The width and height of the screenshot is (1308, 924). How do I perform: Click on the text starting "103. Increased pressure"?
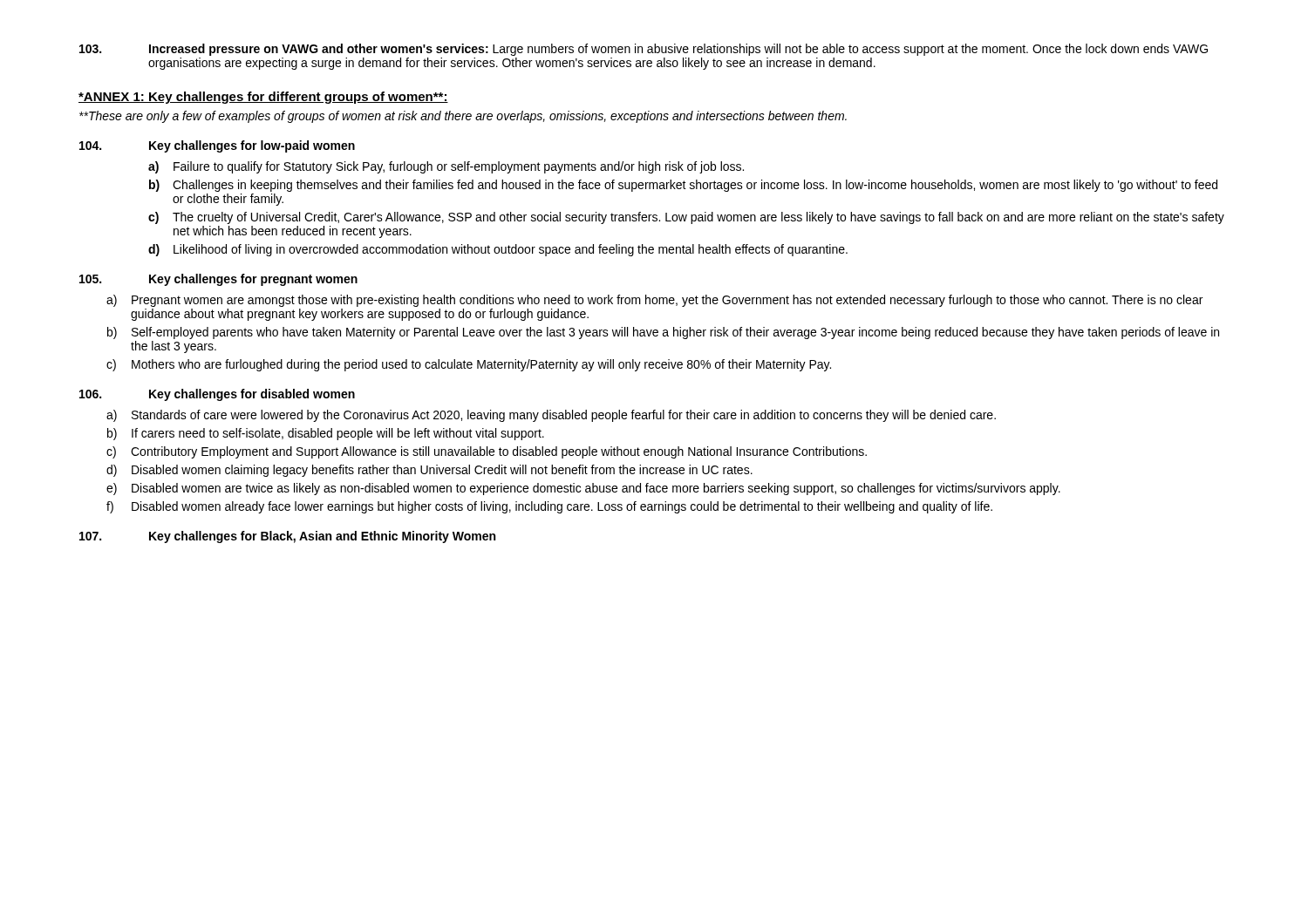[654, 56]
